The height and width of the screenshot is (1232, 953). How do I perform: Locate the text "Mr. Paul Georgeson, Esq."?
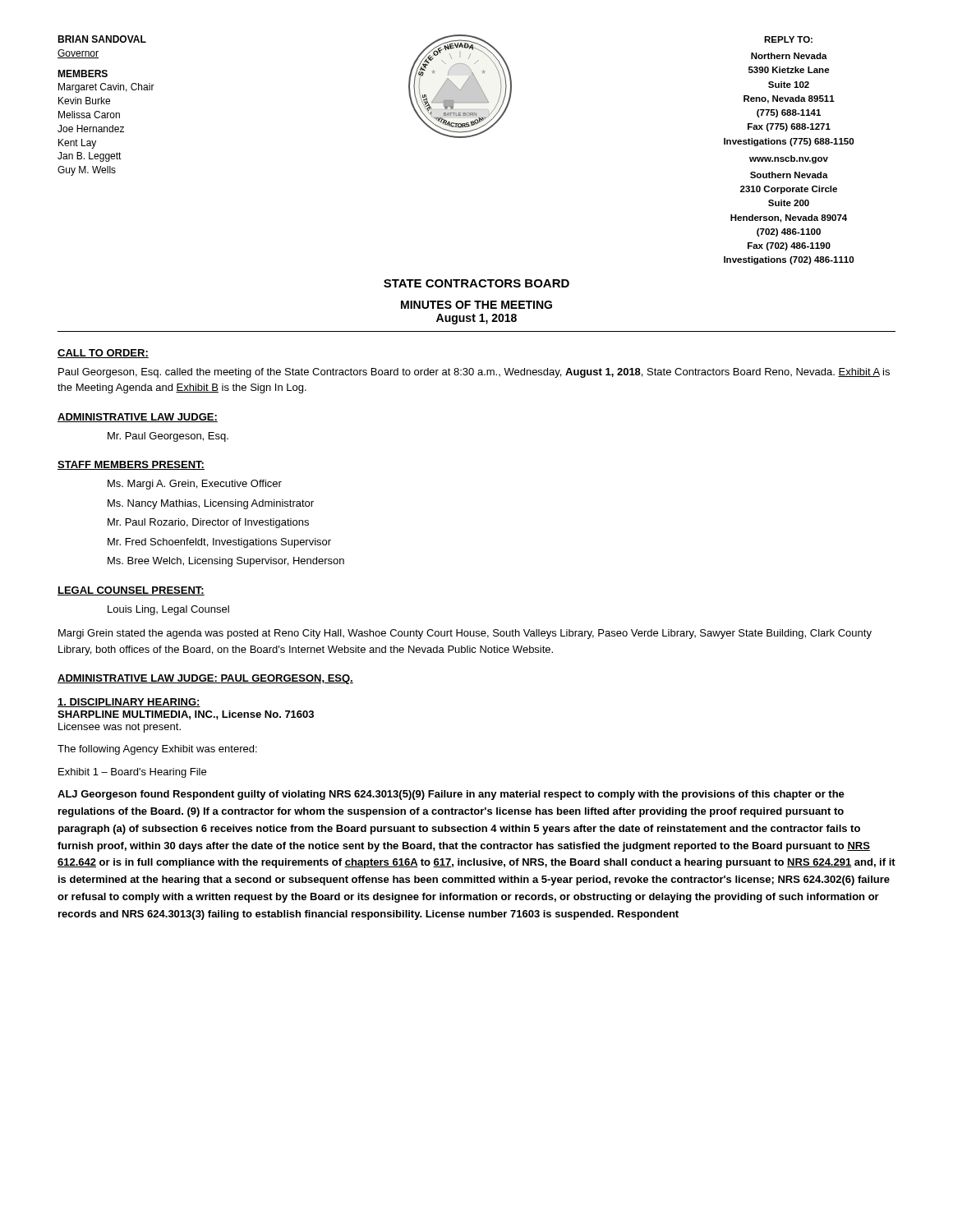pyautogui.click(x=168, y=436)
